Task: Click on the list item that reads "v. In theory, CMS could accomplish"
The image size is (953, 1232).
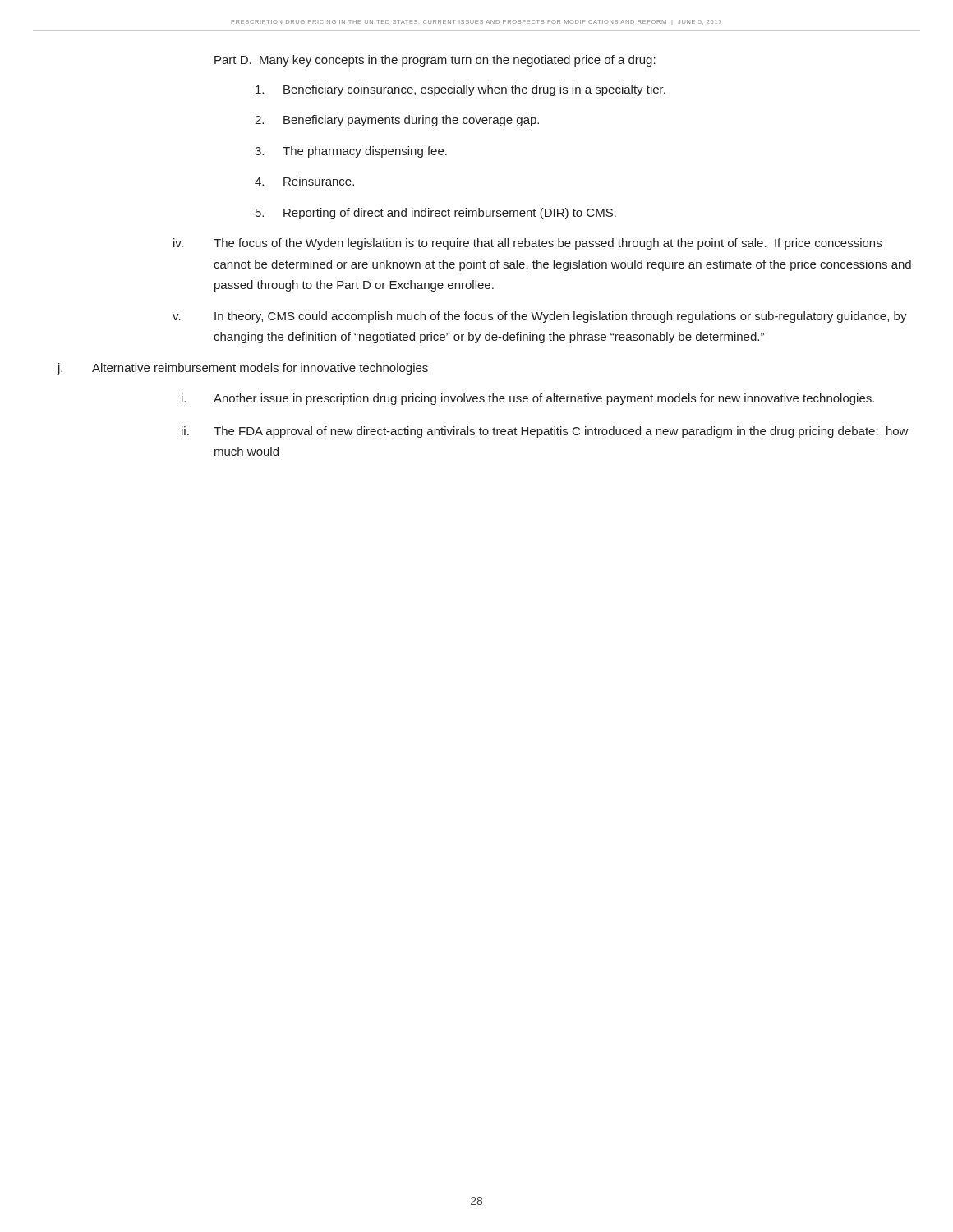Action: (x=546, y=326)
